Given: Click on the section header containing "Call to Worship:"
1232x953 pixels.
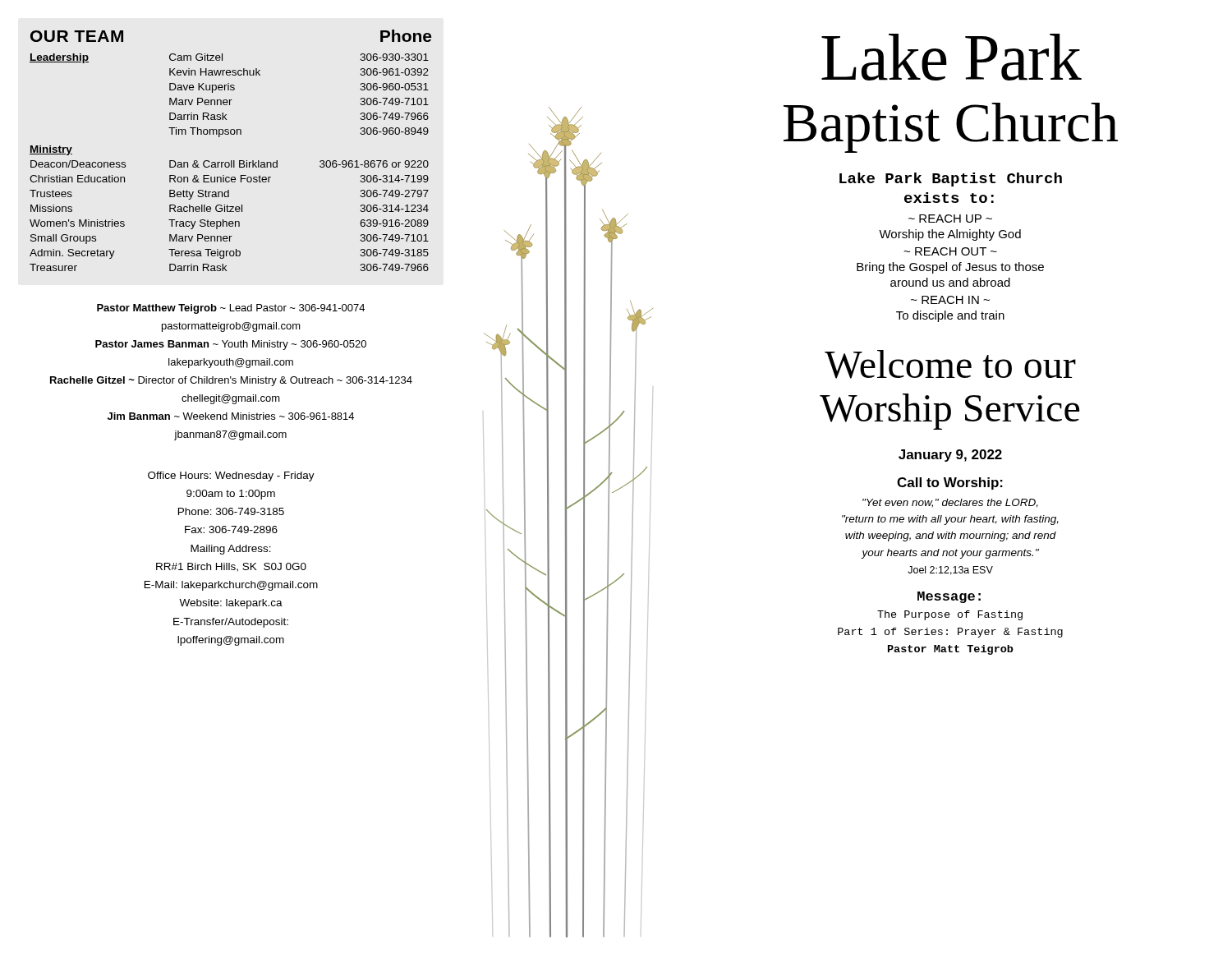Looking at the screenshot, I should coord(950,483).
